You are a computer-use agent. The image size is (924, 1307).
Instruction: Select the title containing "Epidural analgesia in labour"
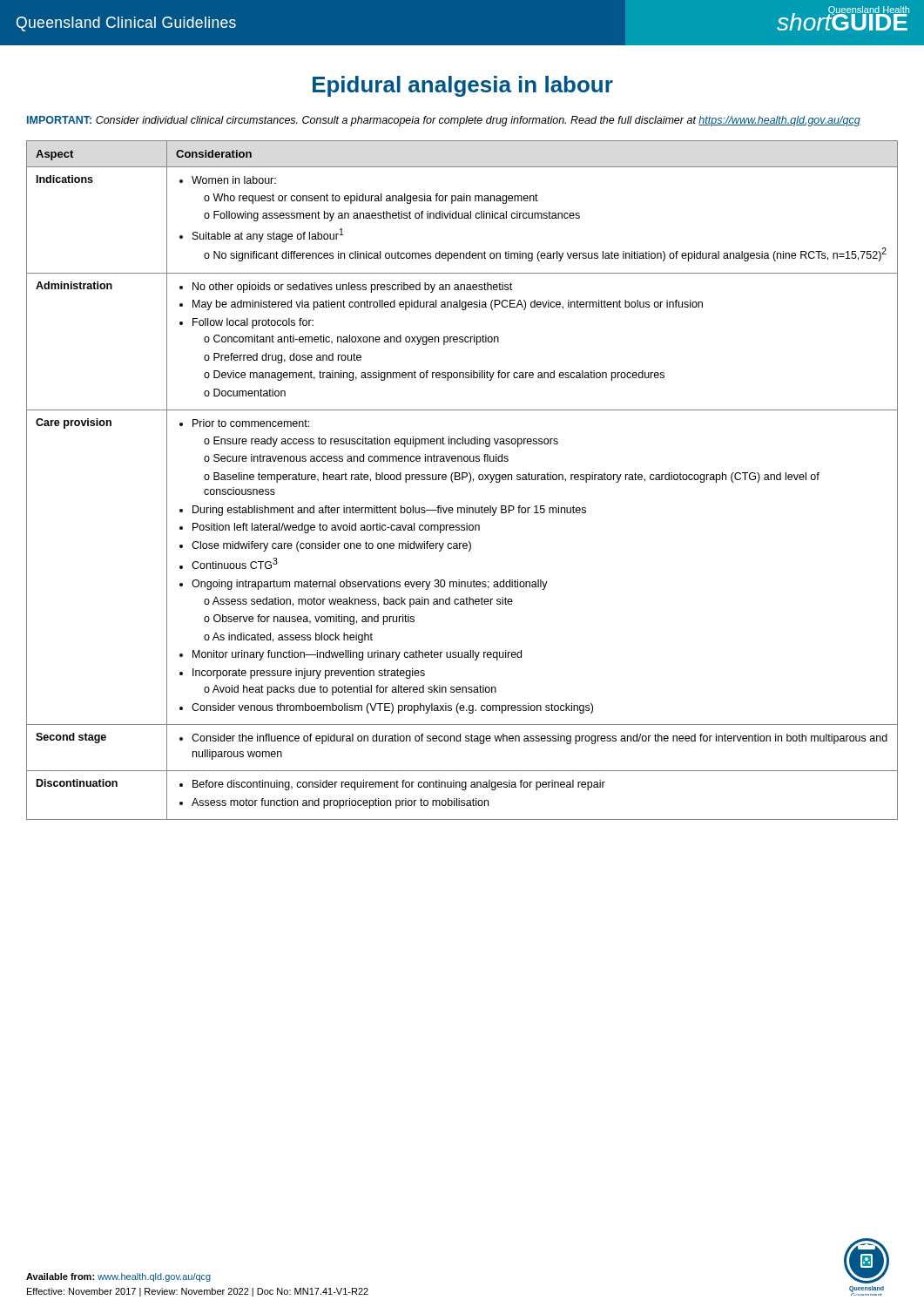click(462, 85)
